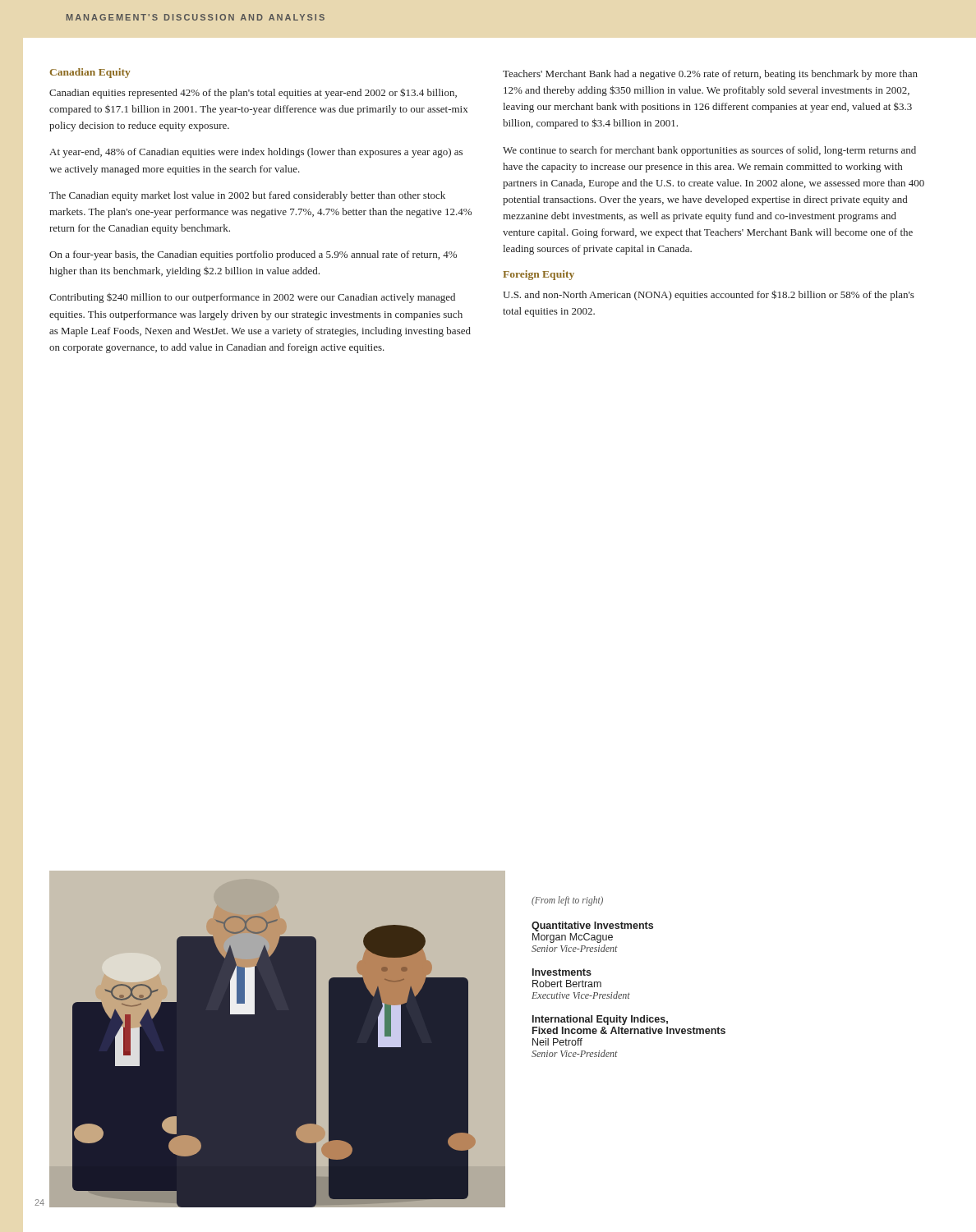Image resolution: width=976 pixels, height=1232 pixels.
Task: Locate the text block starting "At year-end, 48% of Canadian equities were index"
Action: tap(256, 160)
